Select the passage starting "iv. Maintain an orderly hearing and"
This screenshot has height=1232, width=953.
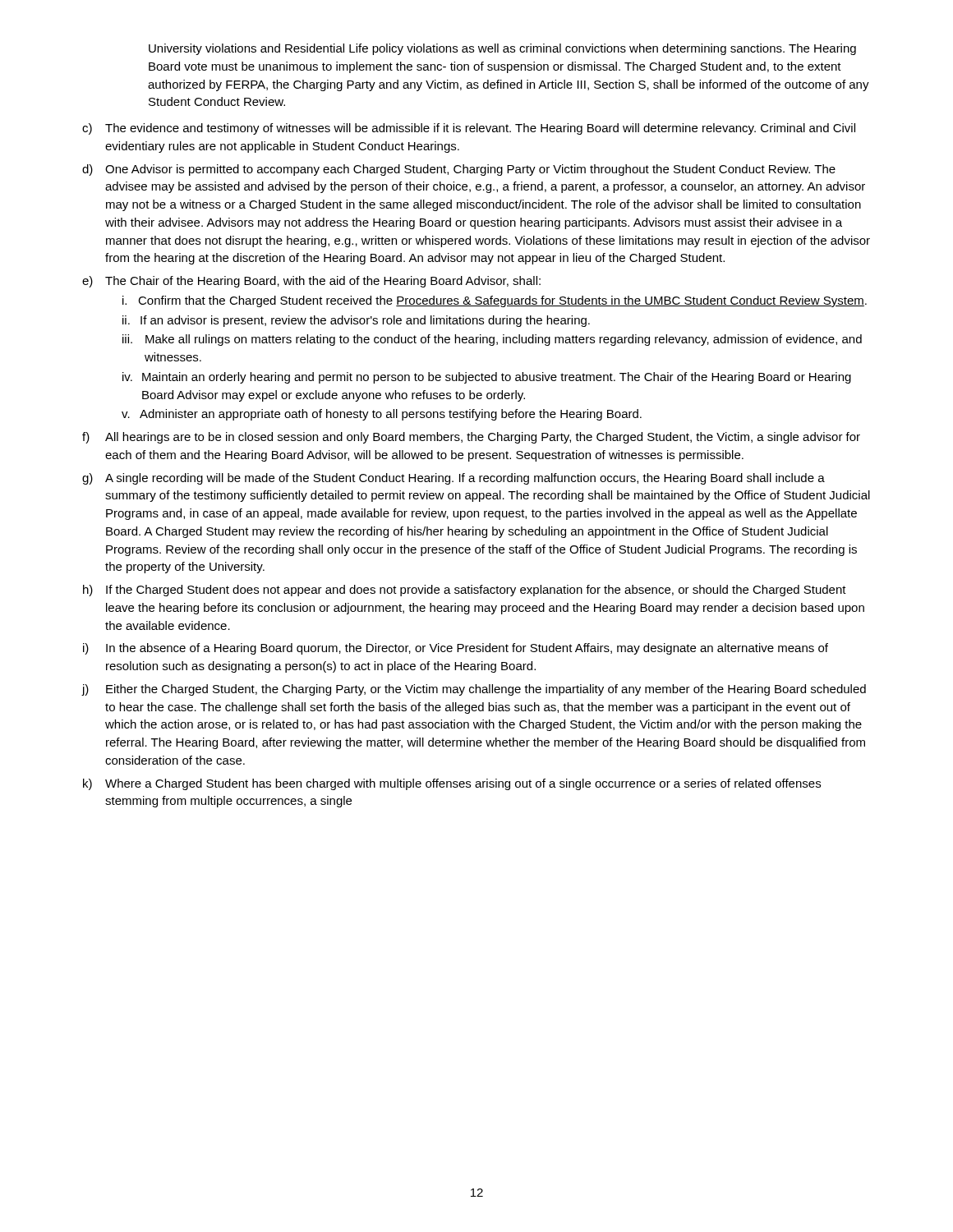pyautogui.click(x=496, y=386)
